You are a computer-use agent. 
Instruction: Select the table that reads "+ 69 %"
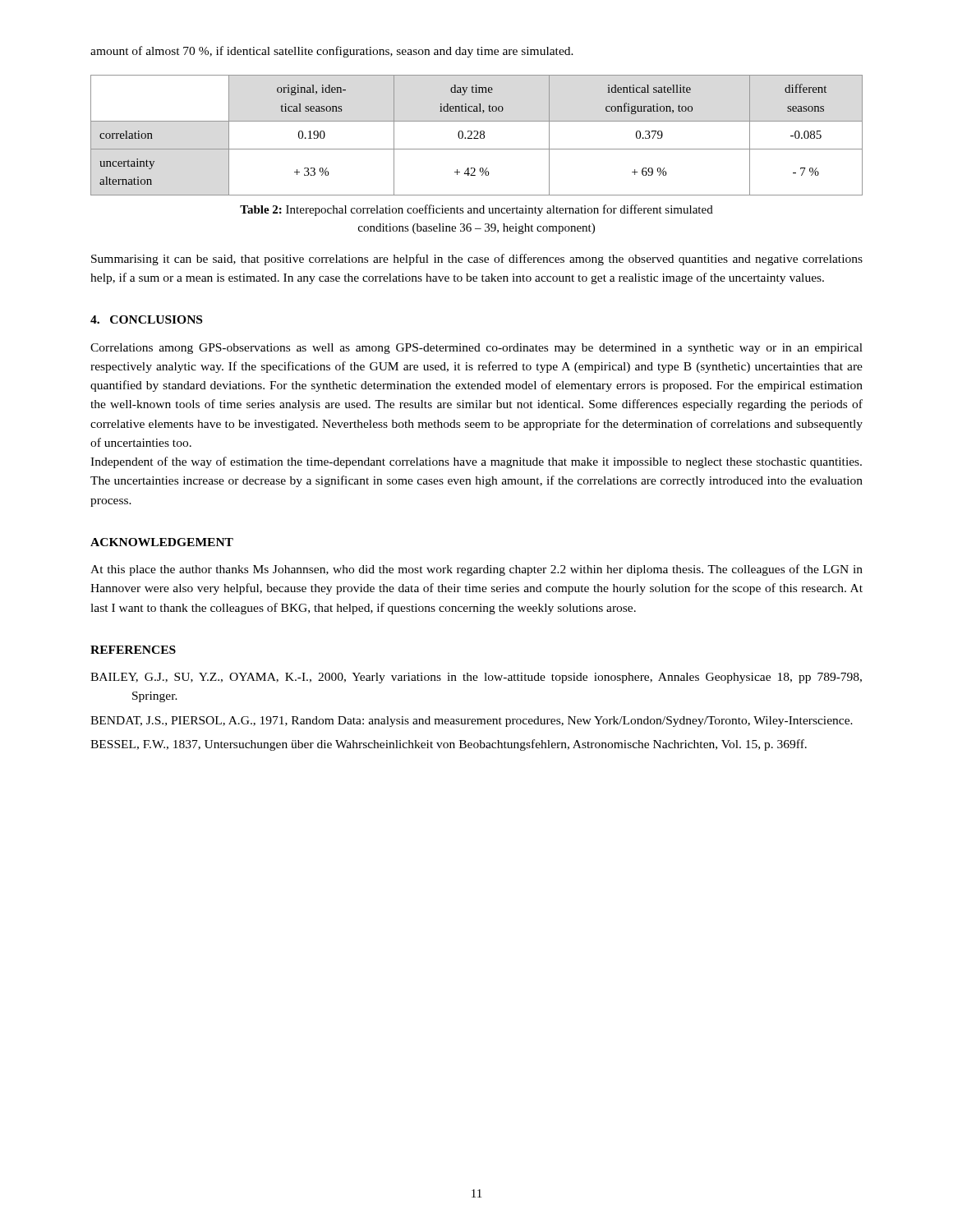(476, 135)
